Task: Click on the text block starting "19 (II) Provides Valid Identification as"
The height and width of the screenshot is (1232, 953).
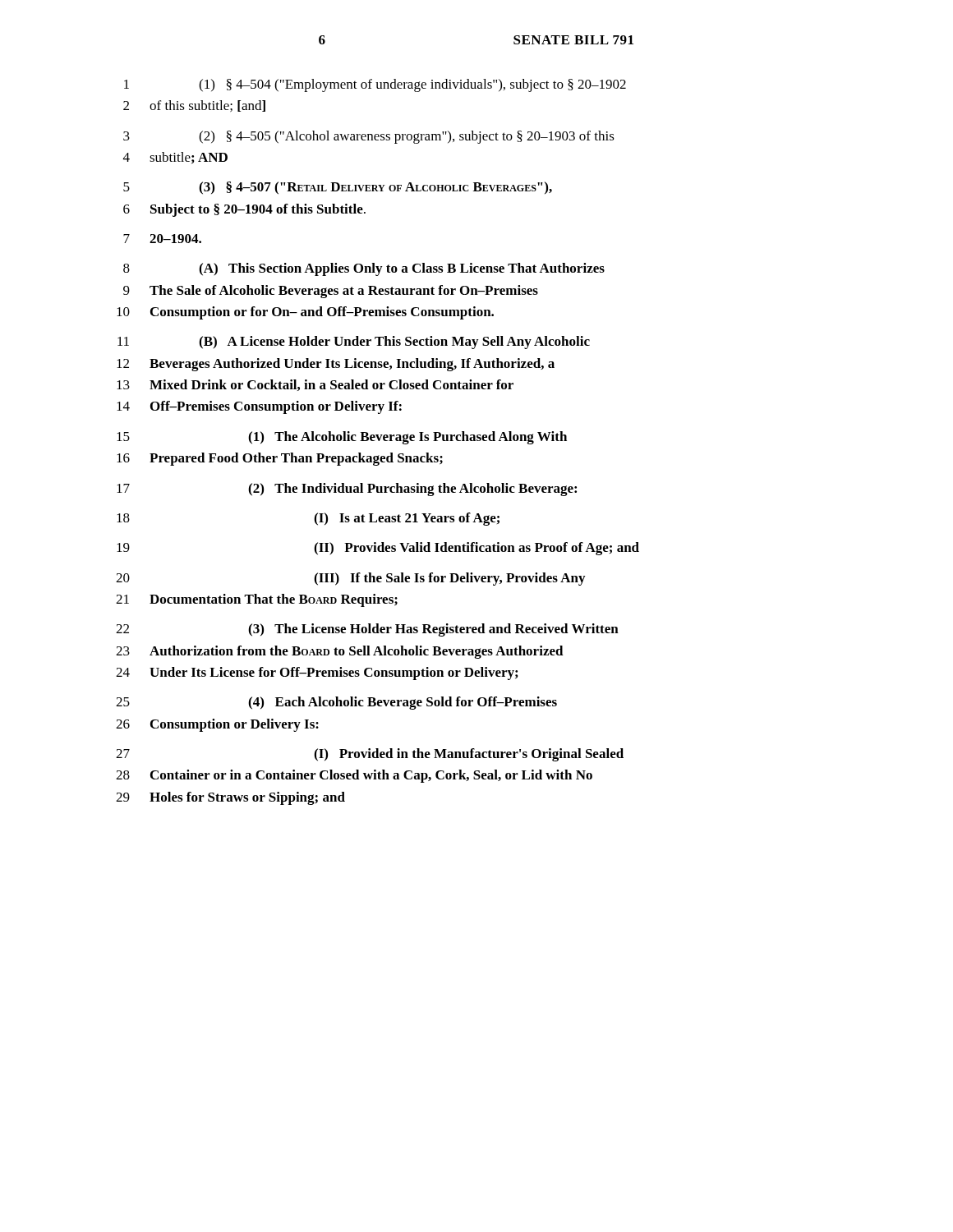Action: point(489,548)
